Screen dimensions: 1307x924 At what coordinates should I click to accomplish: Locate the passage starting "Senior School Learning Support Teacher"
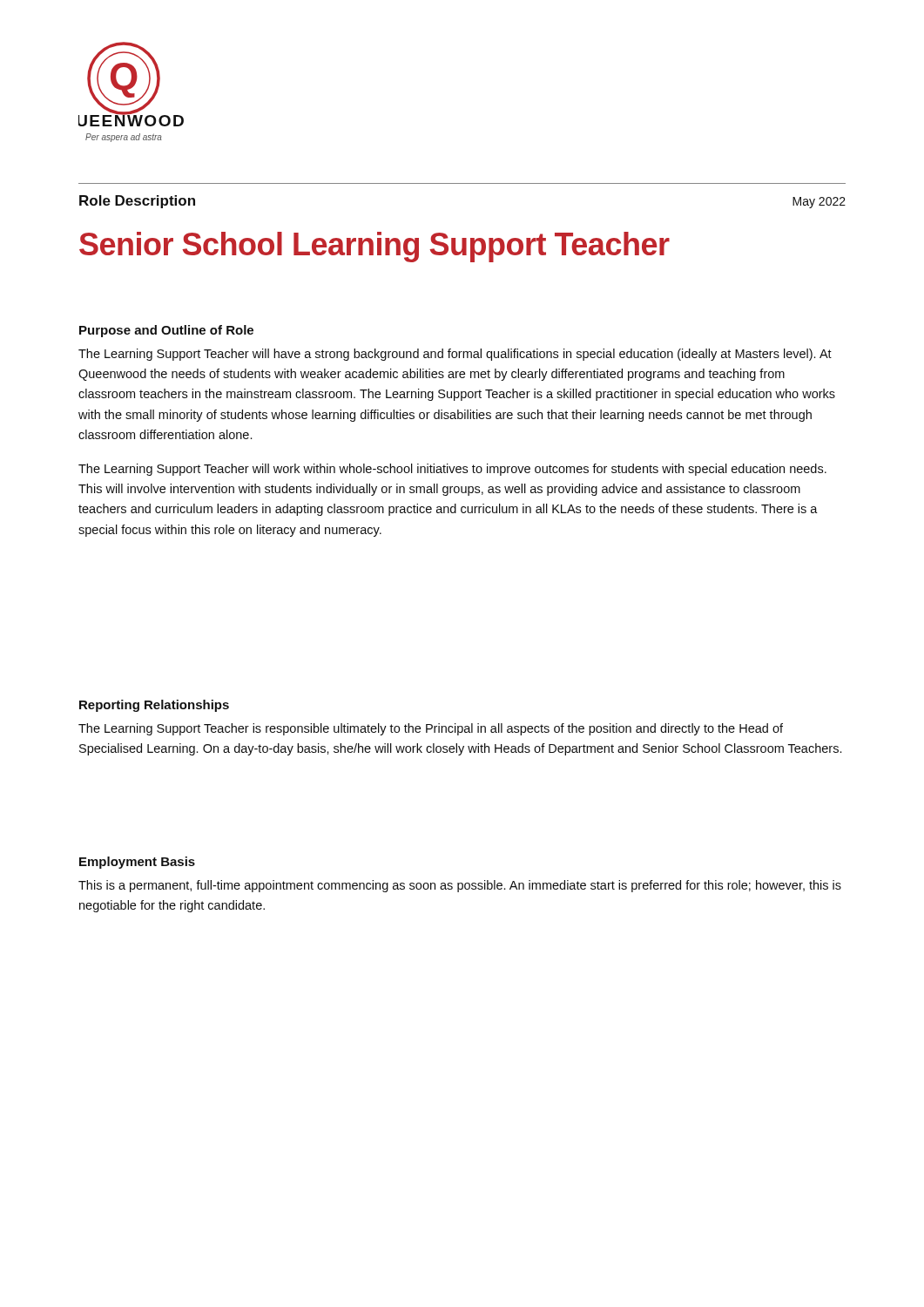click(x=374, y=244)
